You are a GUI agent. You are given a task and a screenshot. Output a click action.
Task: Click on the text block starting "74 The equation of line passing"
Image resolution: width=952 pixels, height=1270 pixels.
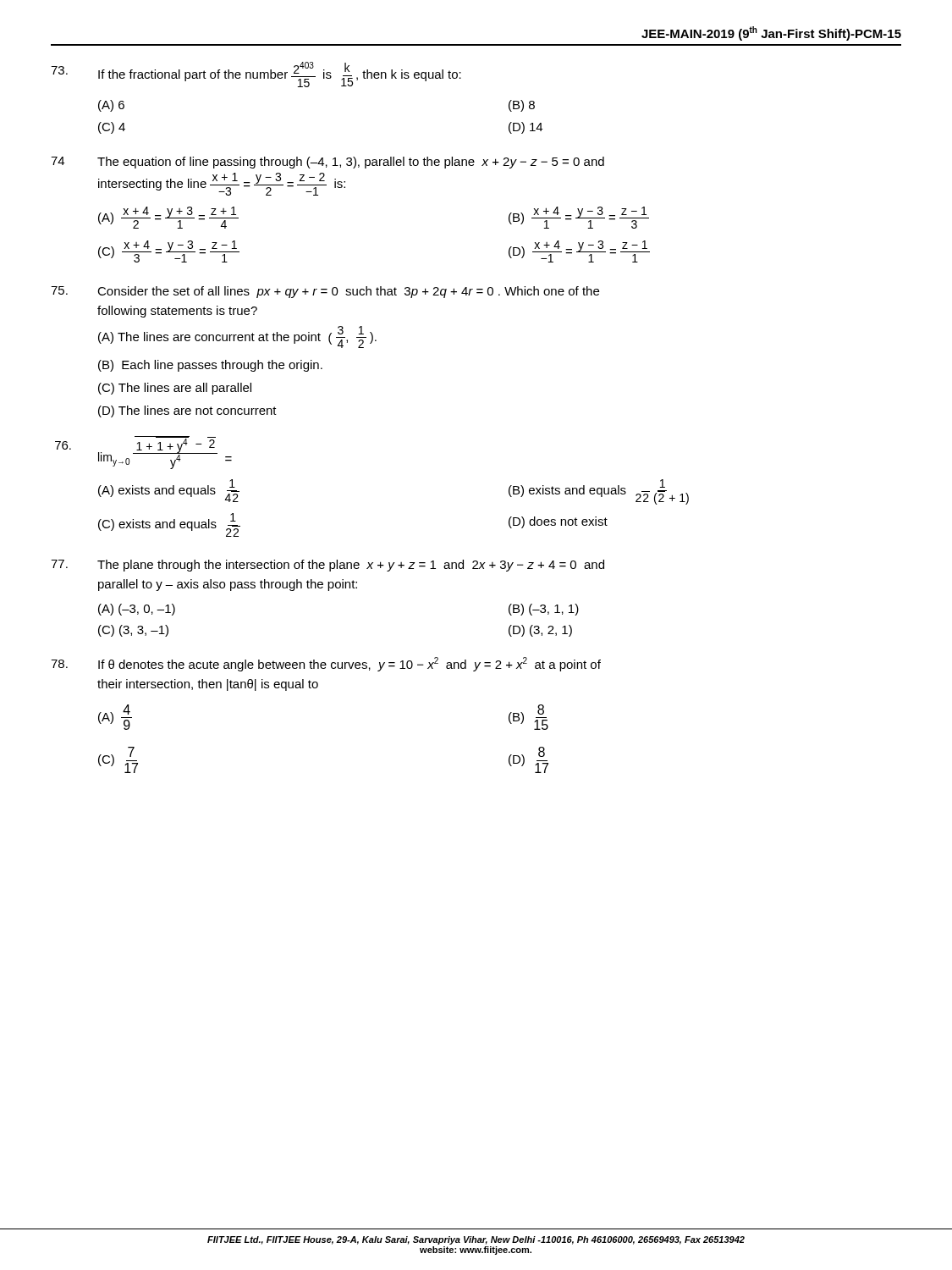coord(327,163)
